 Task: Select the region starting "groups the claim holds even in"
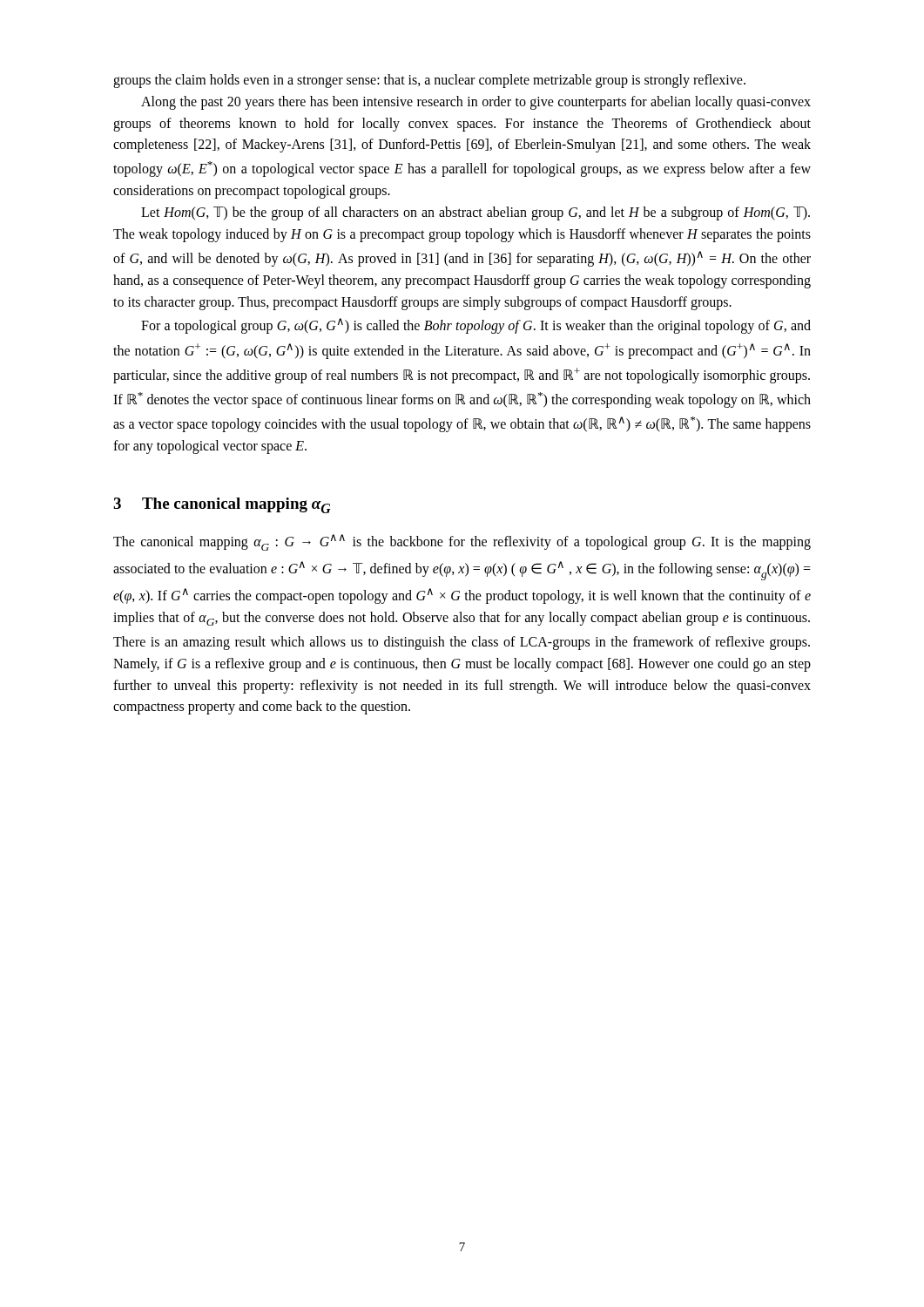[462, 81]
